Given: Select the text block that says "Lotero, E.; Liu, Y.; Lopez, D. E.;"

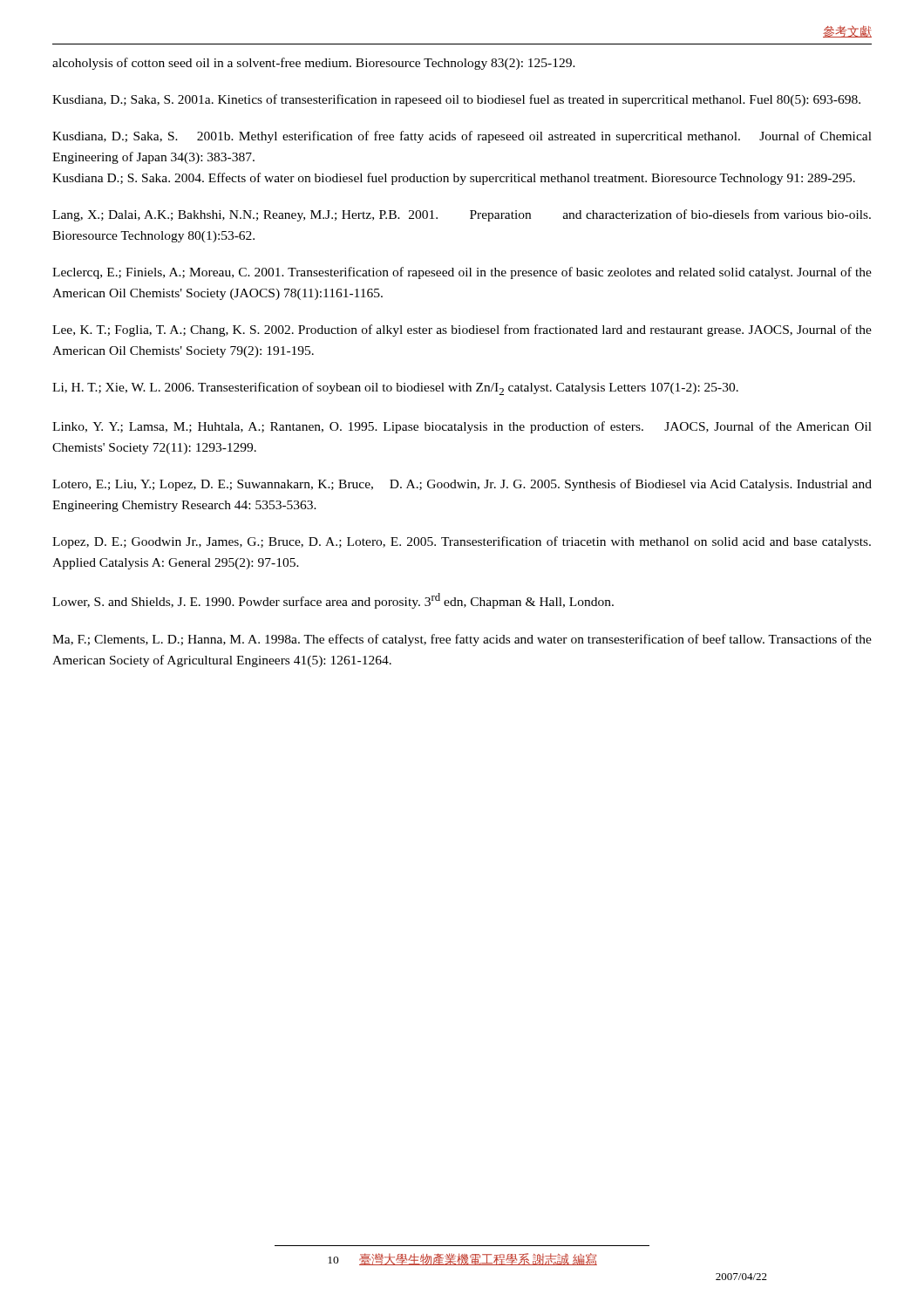Looking at the screenshot, I should coord(462,494).
